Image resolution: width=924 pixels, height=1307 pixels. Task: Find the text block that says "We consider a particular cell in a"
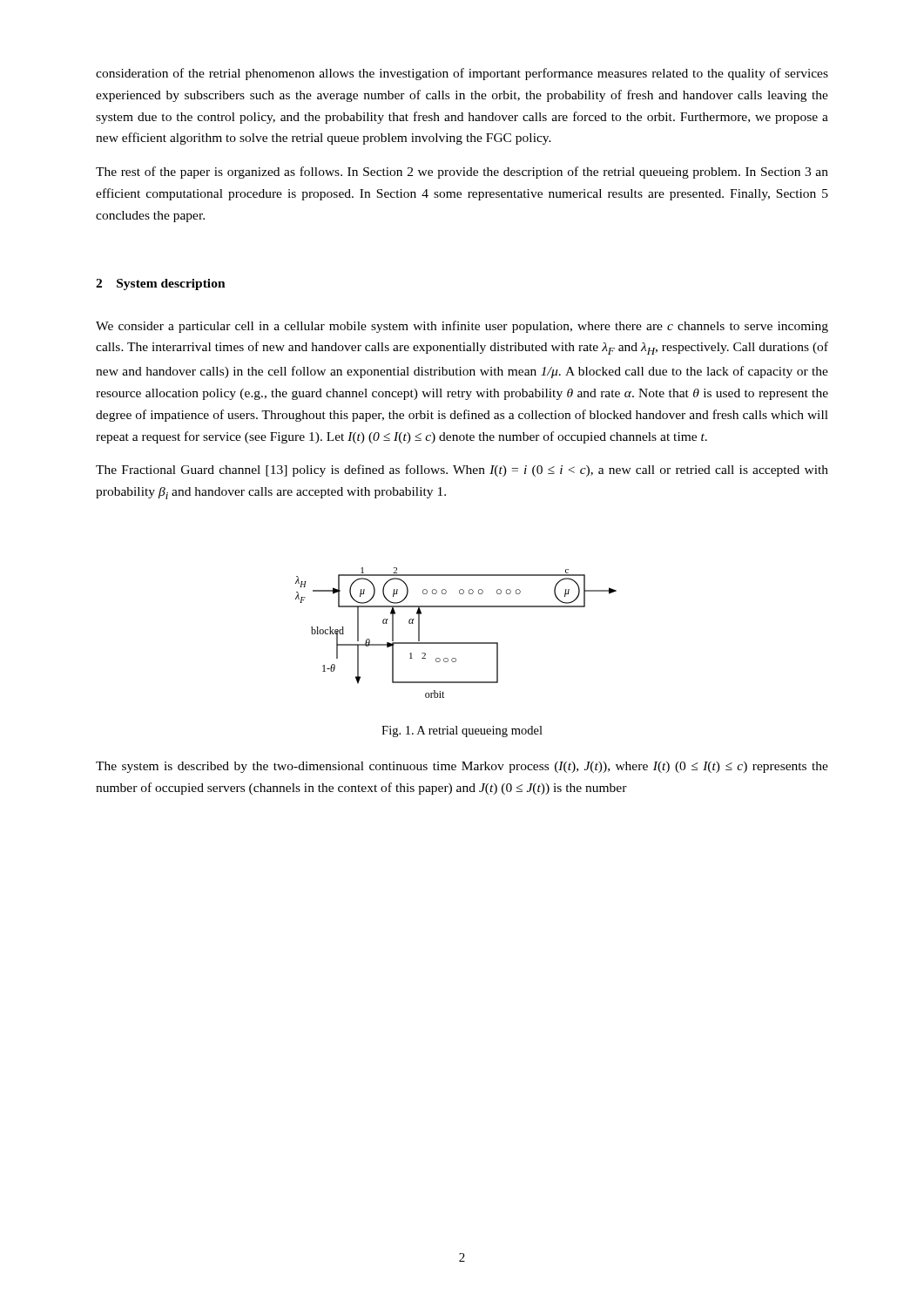462,381
